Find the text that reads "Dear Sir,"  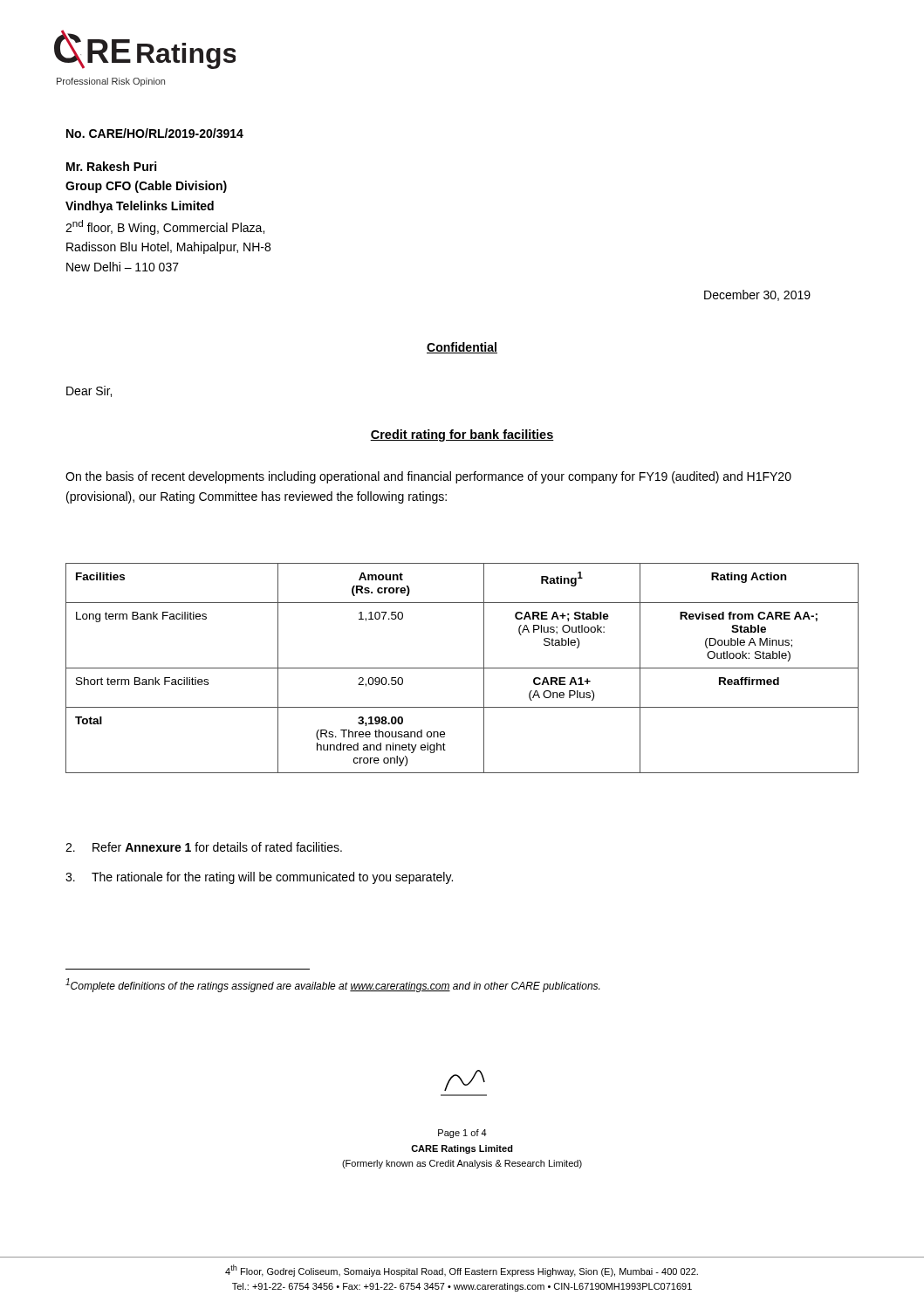click(89, 391)
